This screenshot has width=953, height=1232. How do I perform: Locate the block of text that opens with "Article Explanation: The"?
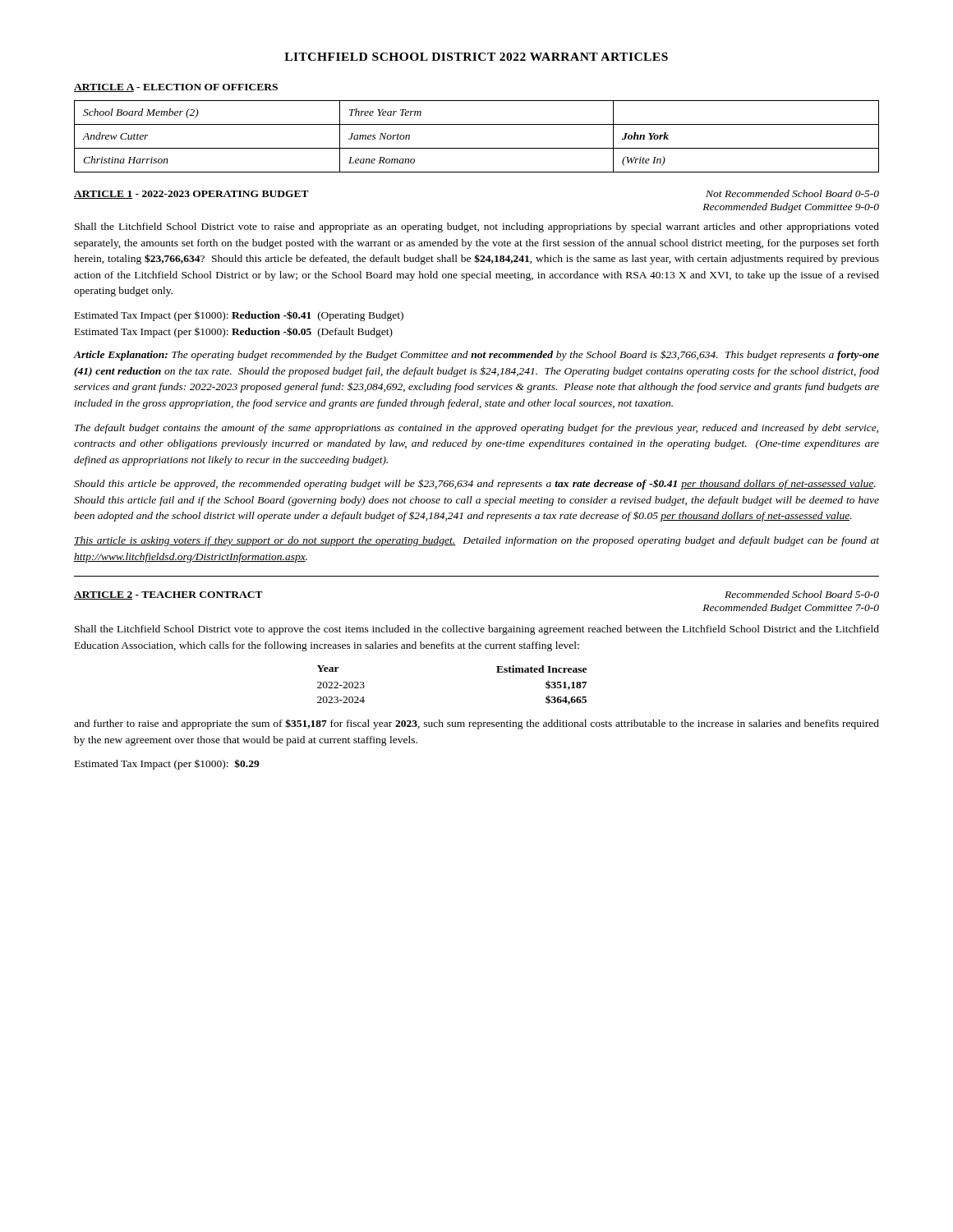476,379
